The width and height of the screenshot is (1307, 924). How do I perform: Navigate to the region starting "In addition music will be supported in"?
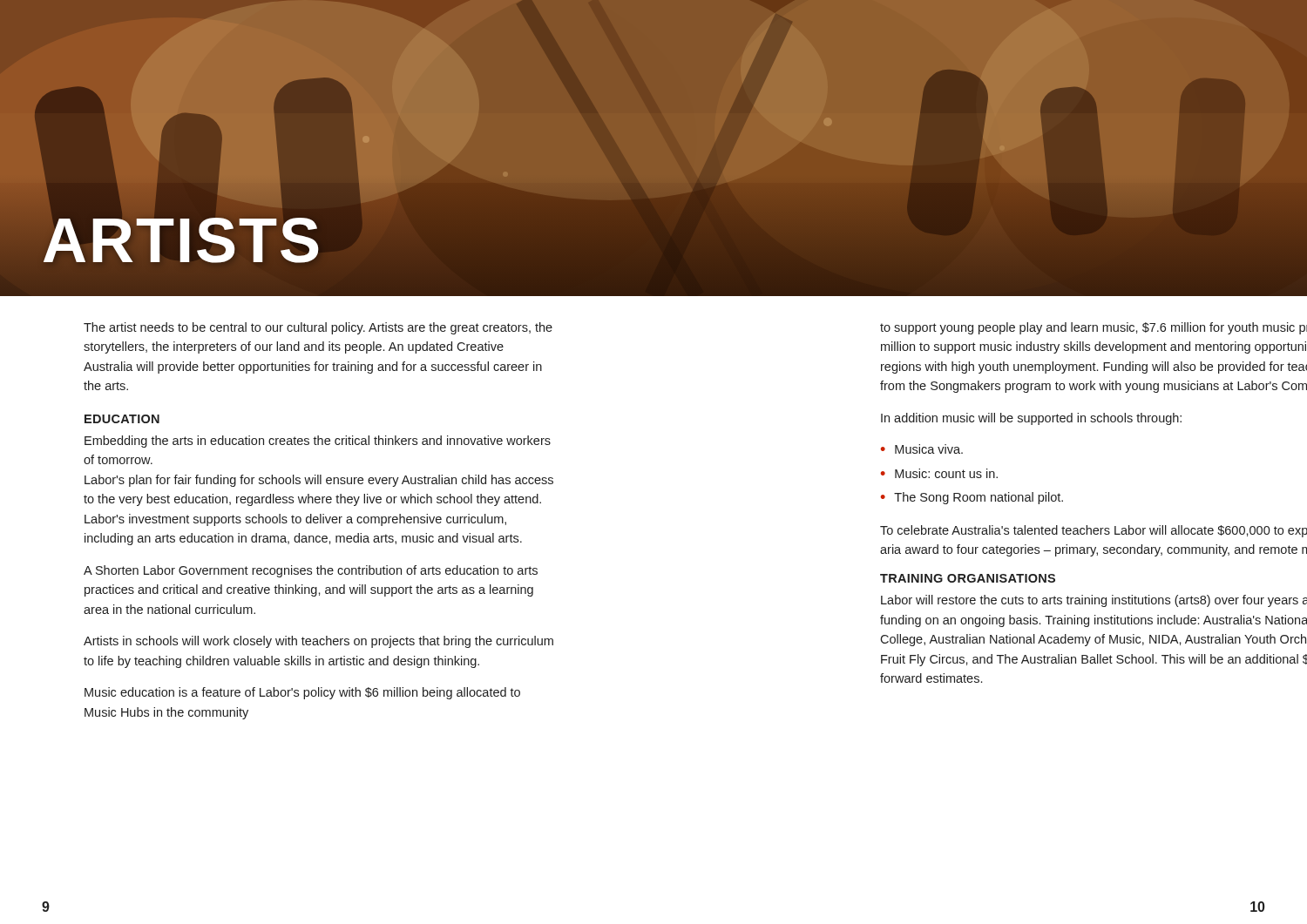(x=1031, y=418)
